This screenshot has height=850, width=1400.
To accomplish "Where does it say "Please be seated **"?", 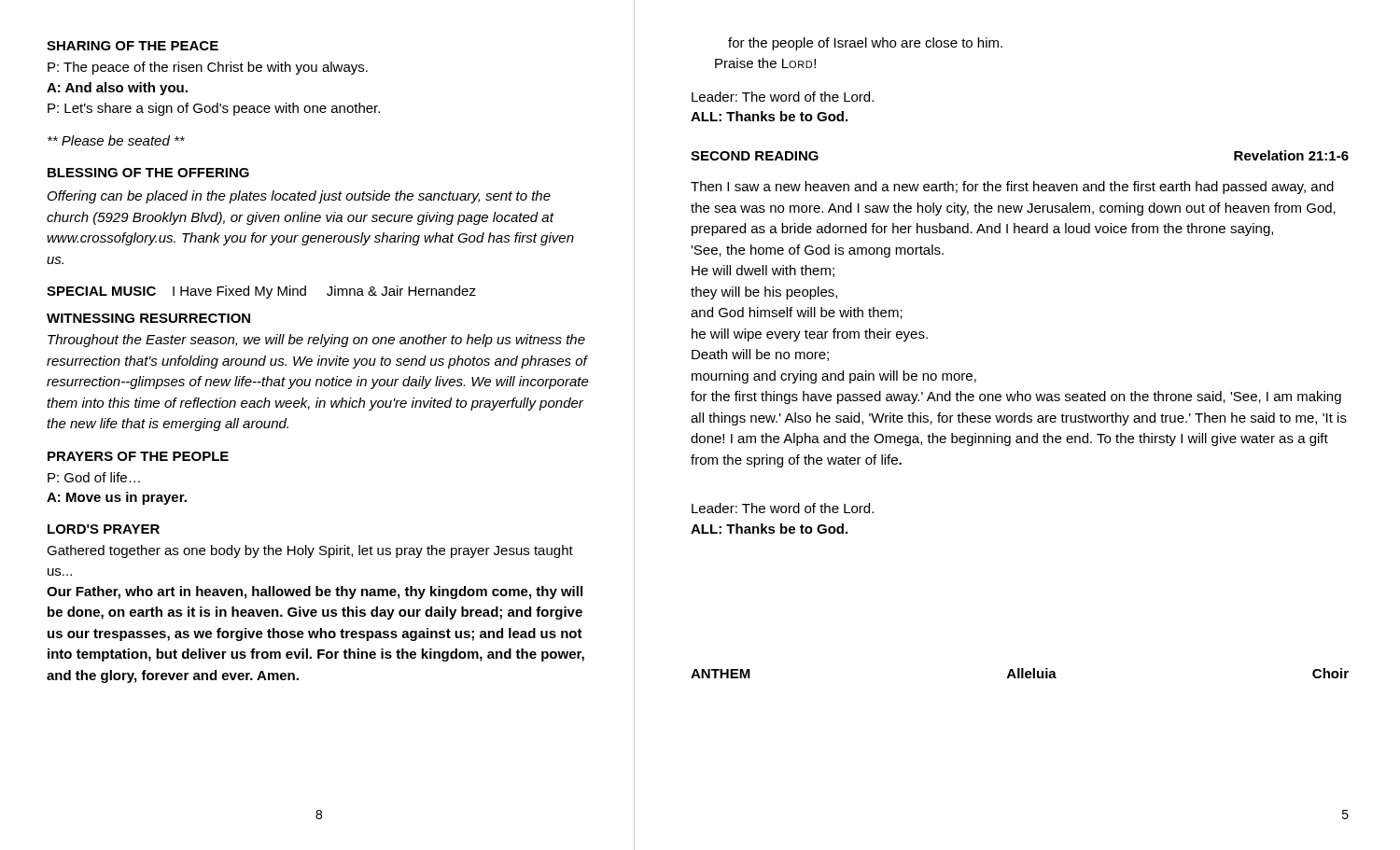I will (116, 140).
